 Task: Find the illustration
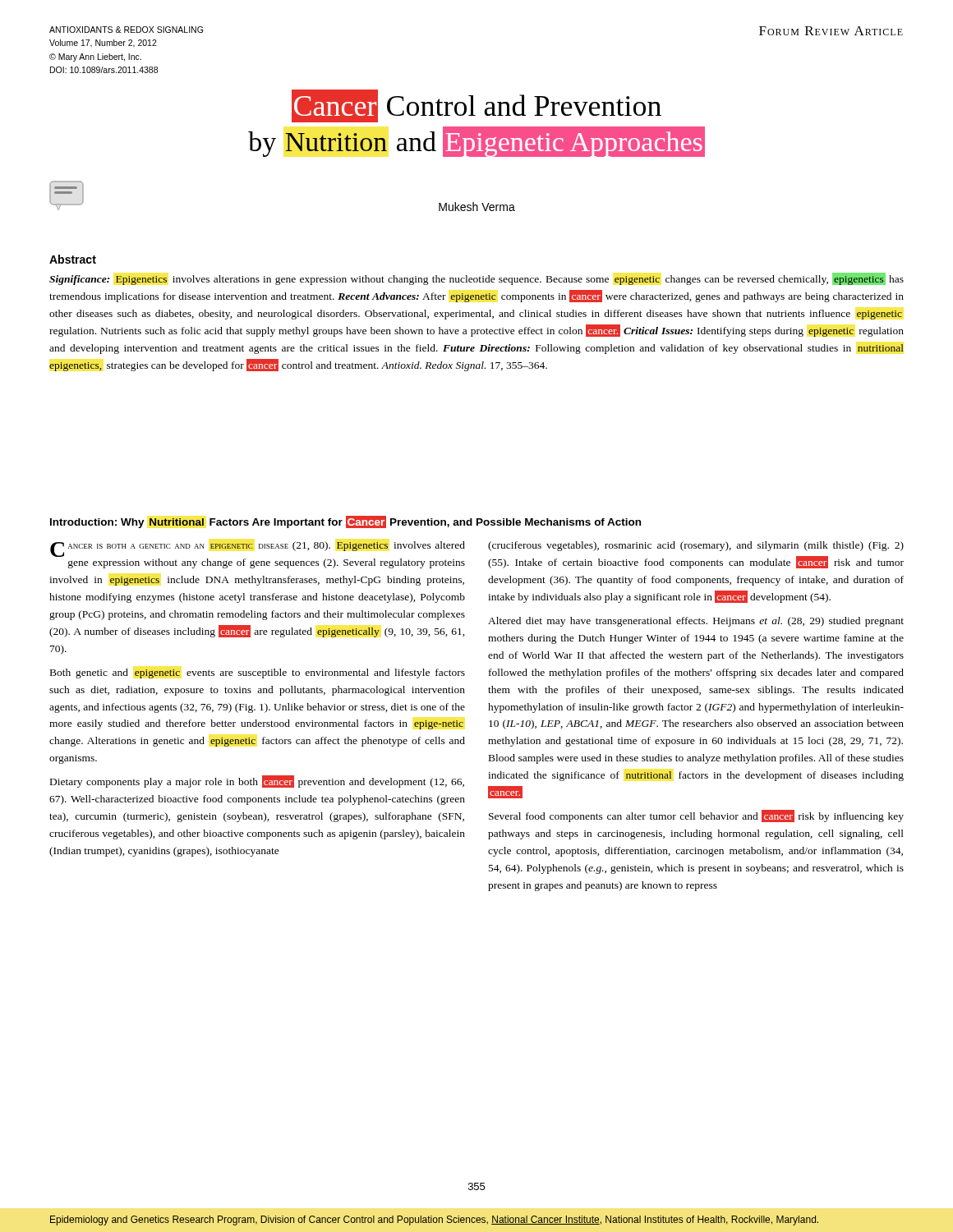67,196
